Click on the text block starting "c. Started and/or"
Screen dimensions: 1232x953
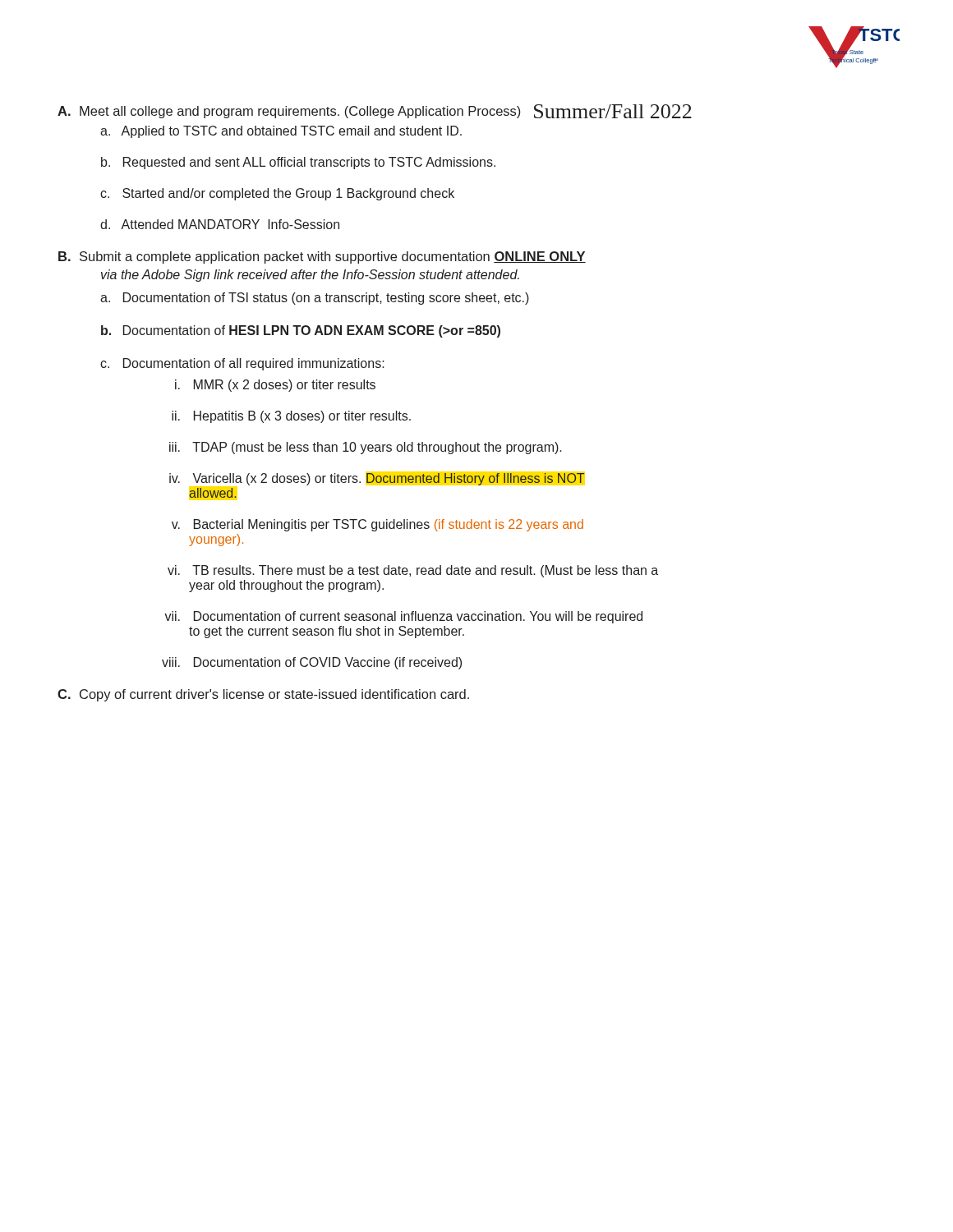point(277,194)
